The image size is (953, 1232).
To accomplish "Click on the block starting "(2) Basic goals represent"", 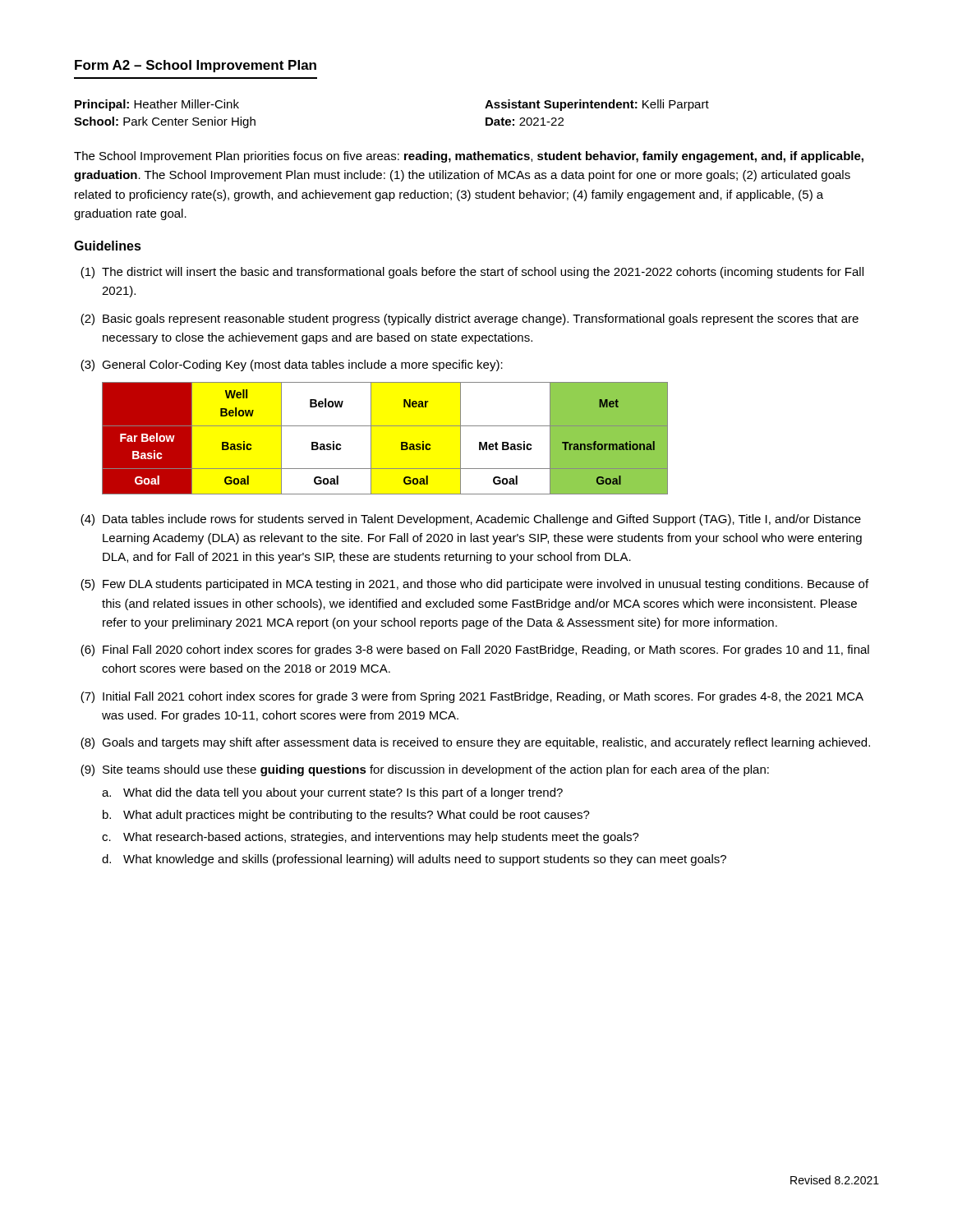I will click(x=476, y=327).
